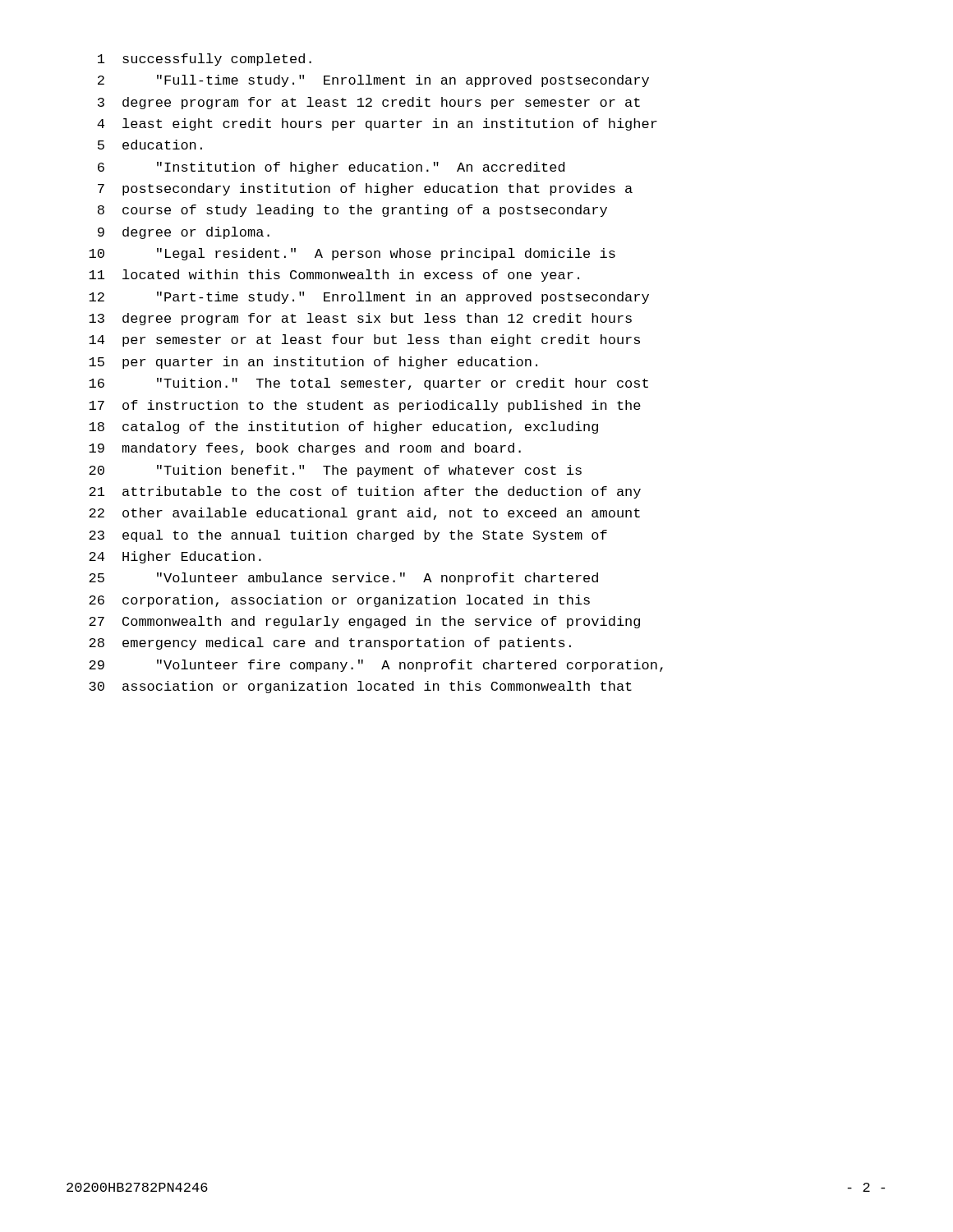Screen dimensions: 1232x953
Task: Where does it say "24 Higher Education."?
Action: (191, 557)
